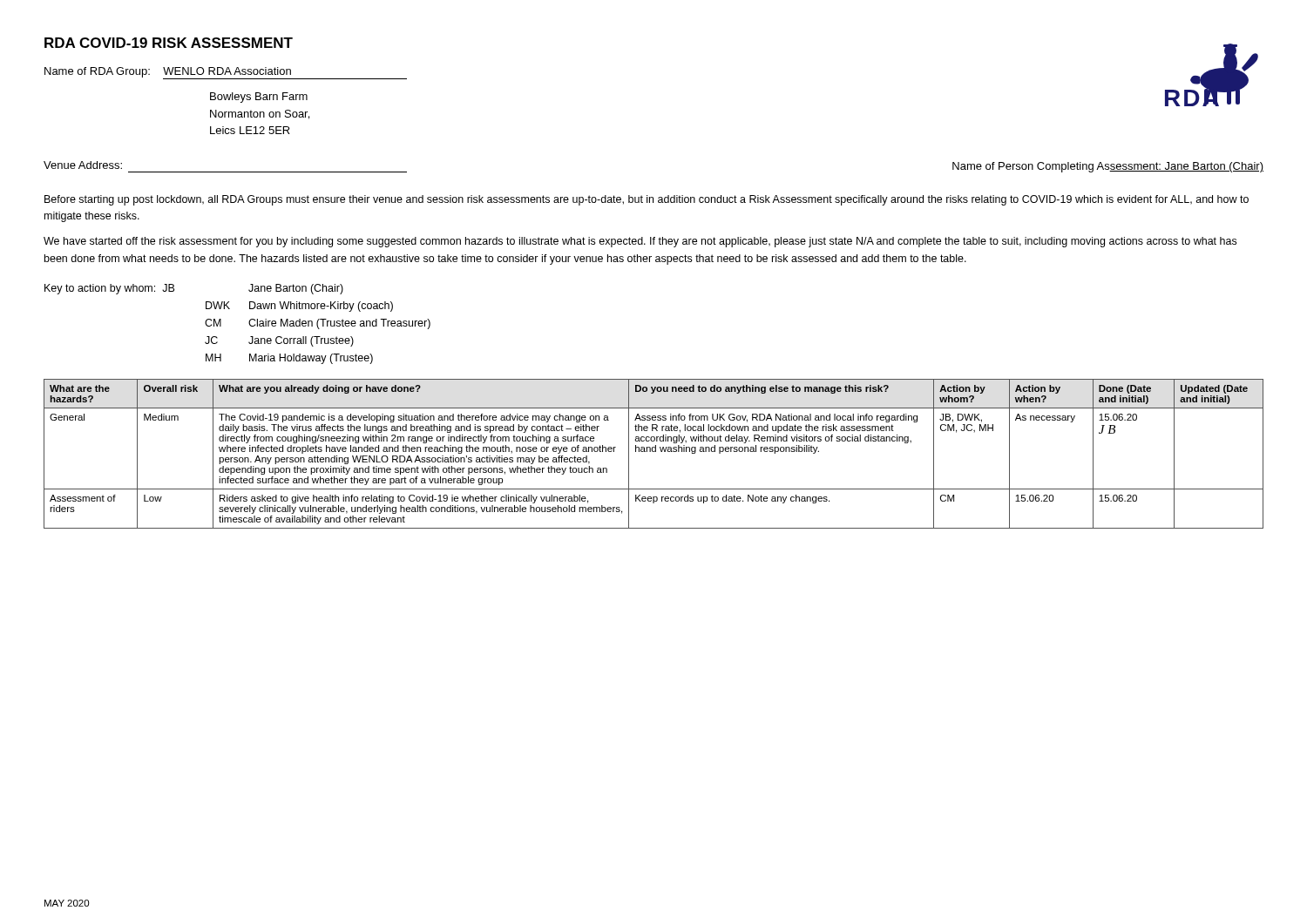1307x924 pixels.
Task: Click on the table containing "The Covid-19 pandemic is"
Action: [x=654, y=454]
